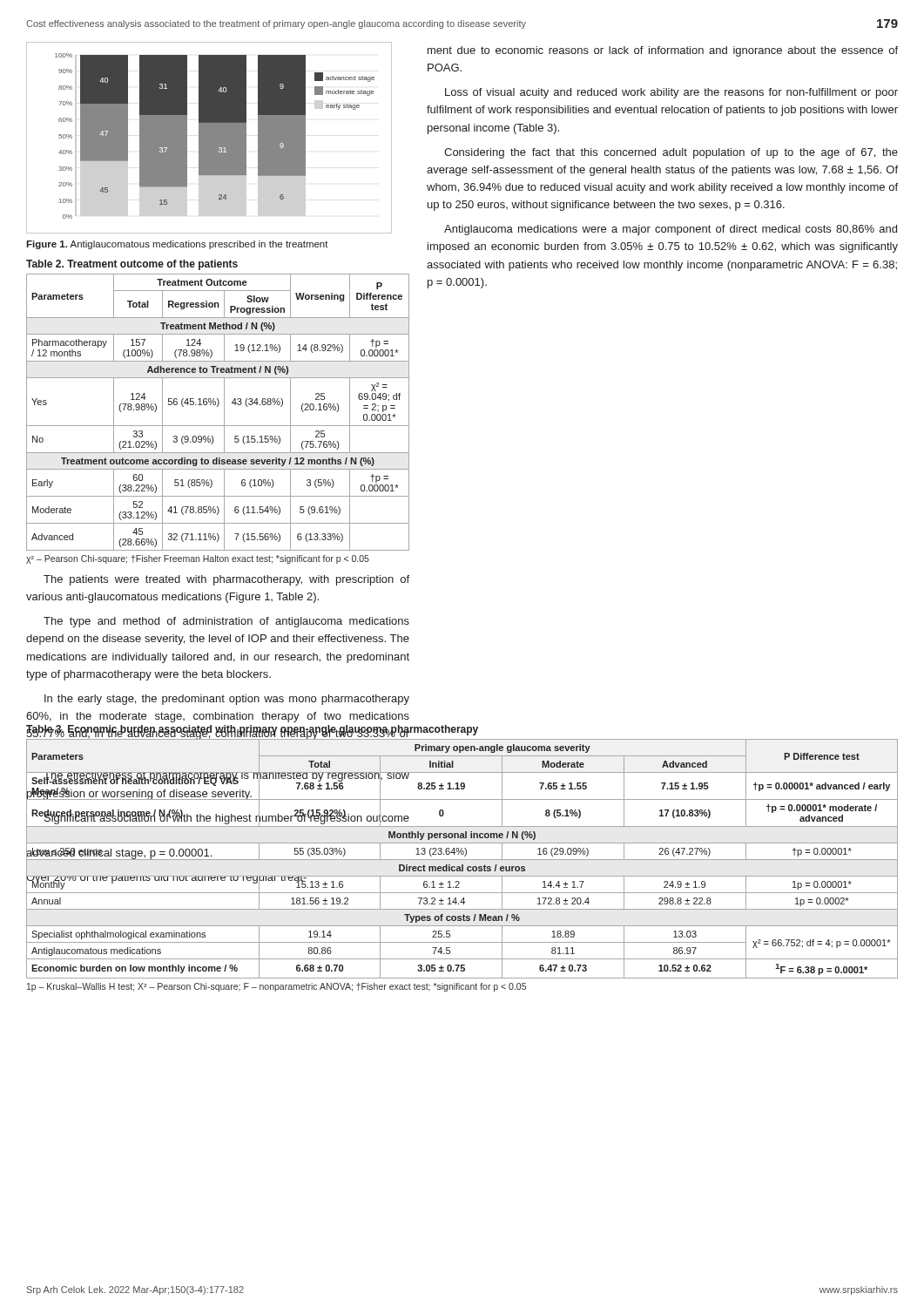Select the caption that says "Figure 1. Antiglaucomatous"
This screenshot has height=1307, width=924.
click(177, 244)
